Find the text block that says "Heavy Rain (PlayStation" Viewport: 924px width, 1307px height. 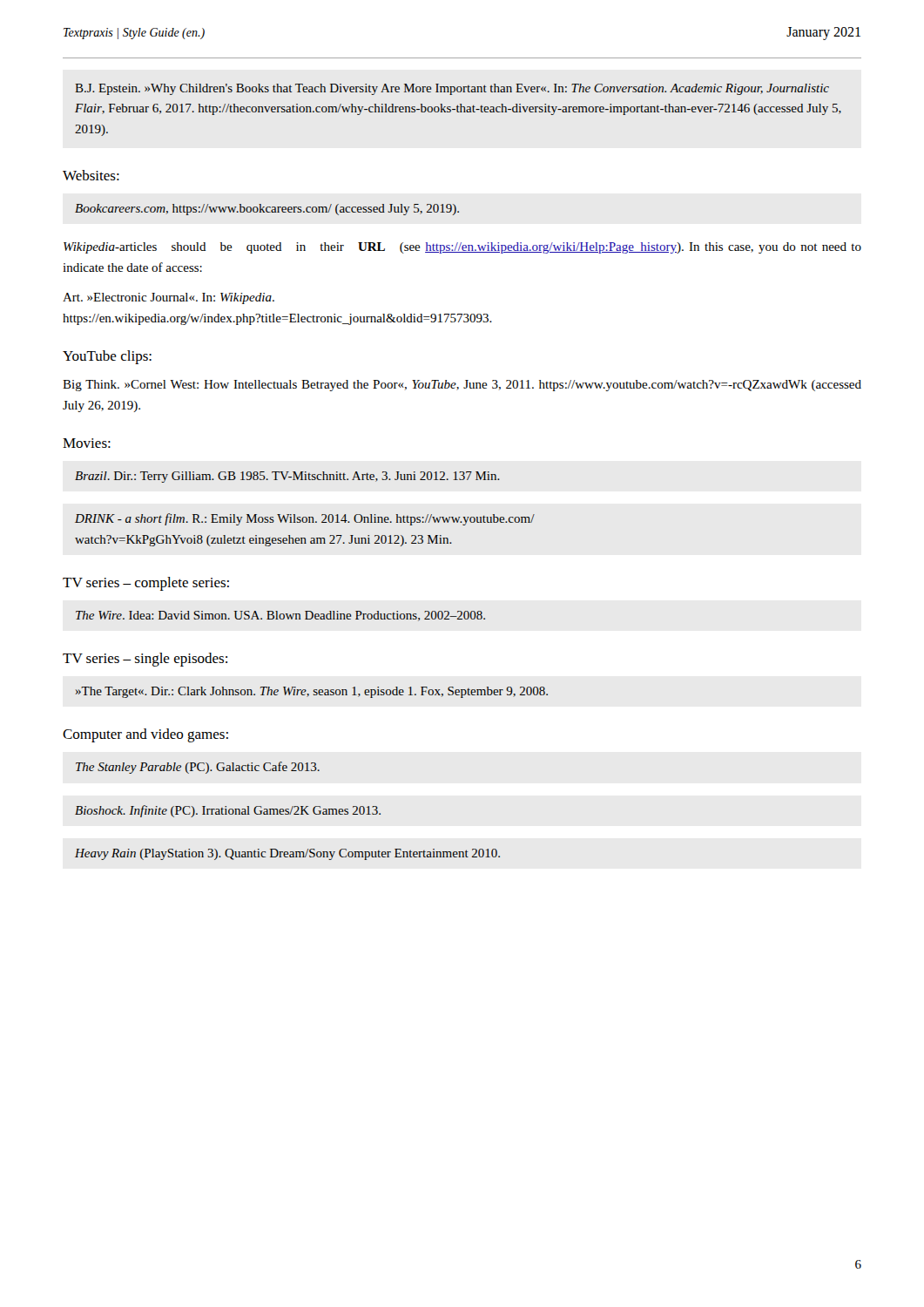coord(288,853)
